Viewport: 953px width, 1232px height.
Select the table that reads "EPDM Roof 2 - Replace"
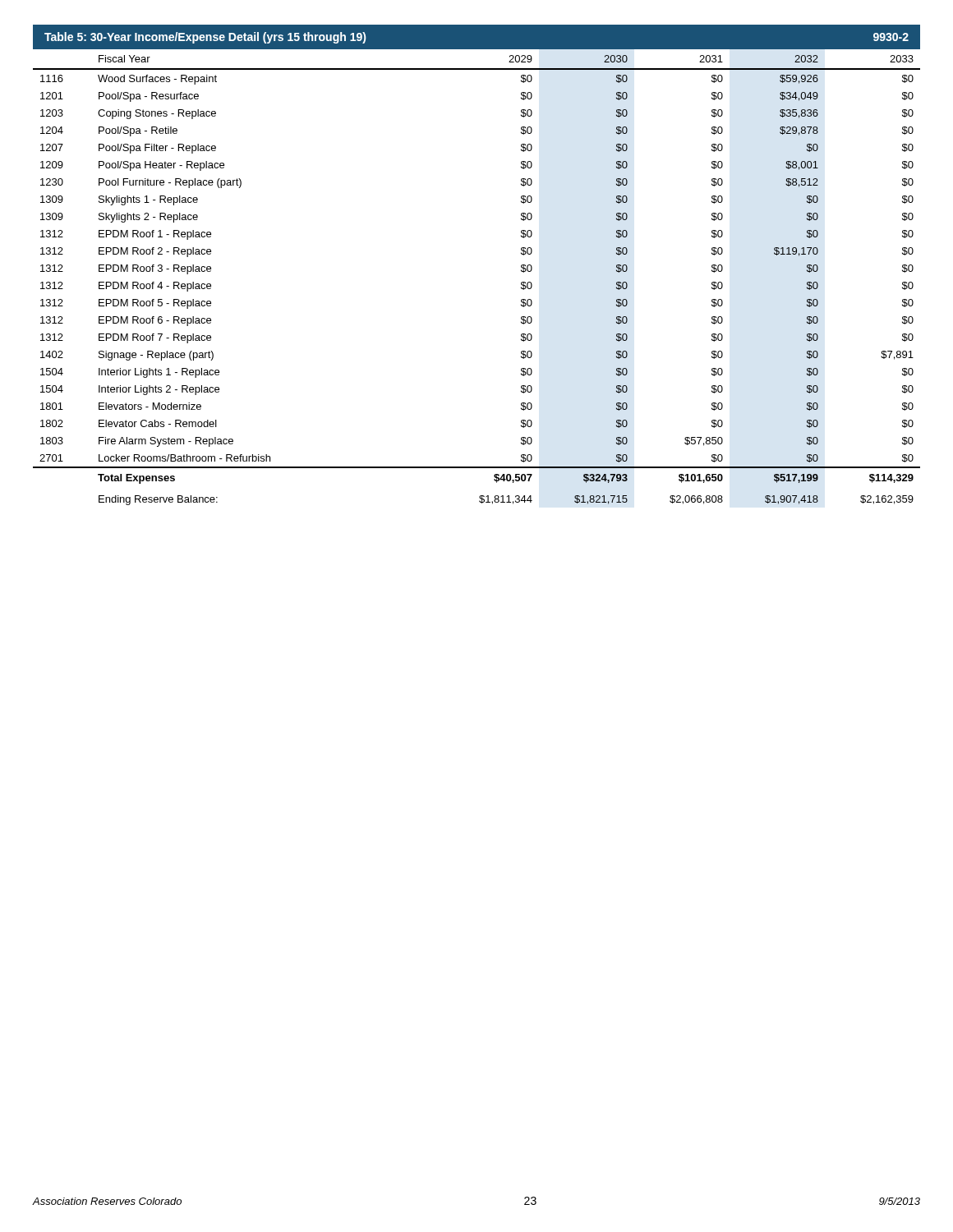click(x=476, y=266)
